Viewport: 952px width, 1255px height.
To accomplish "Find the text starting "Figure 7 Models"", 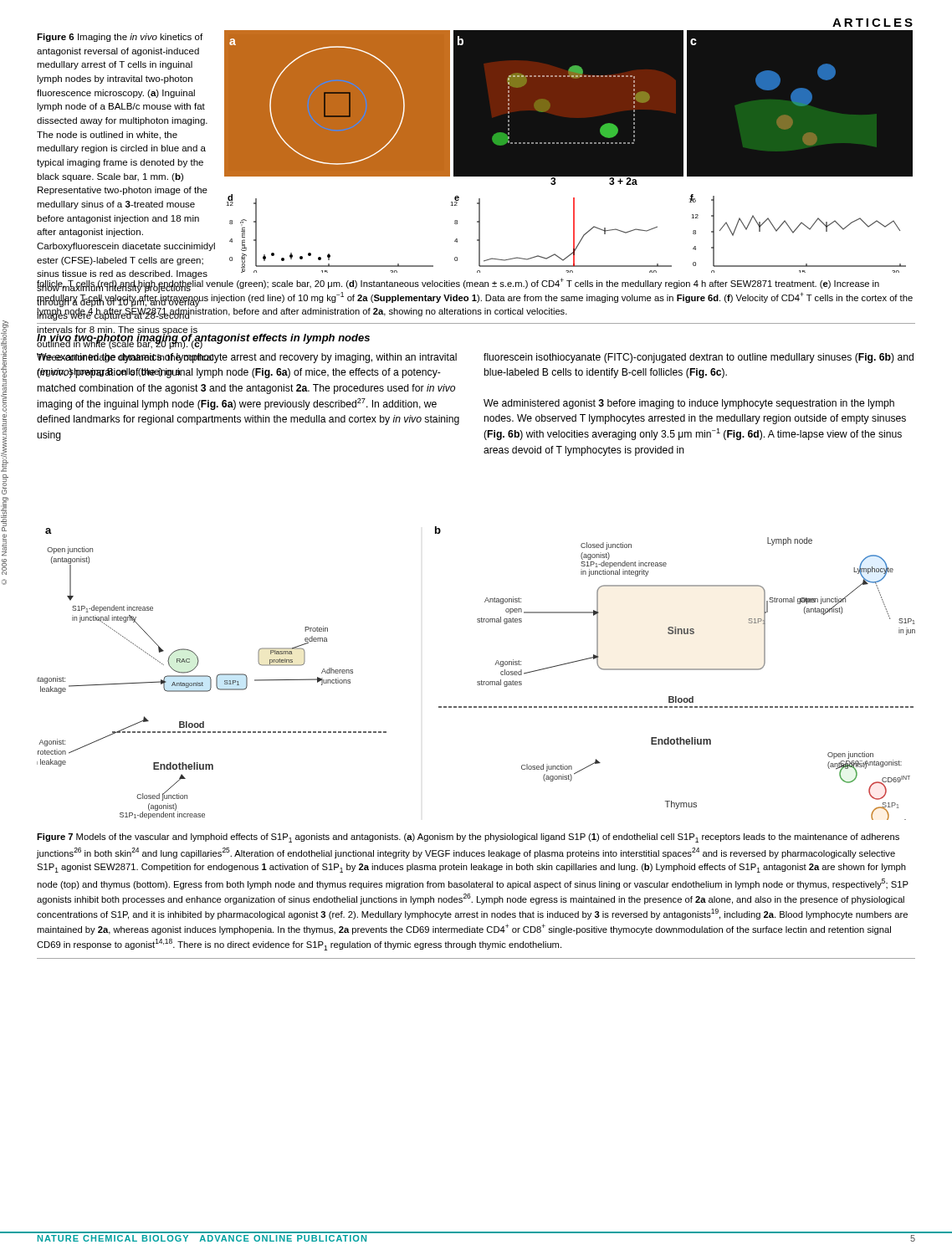I will 473,892.
